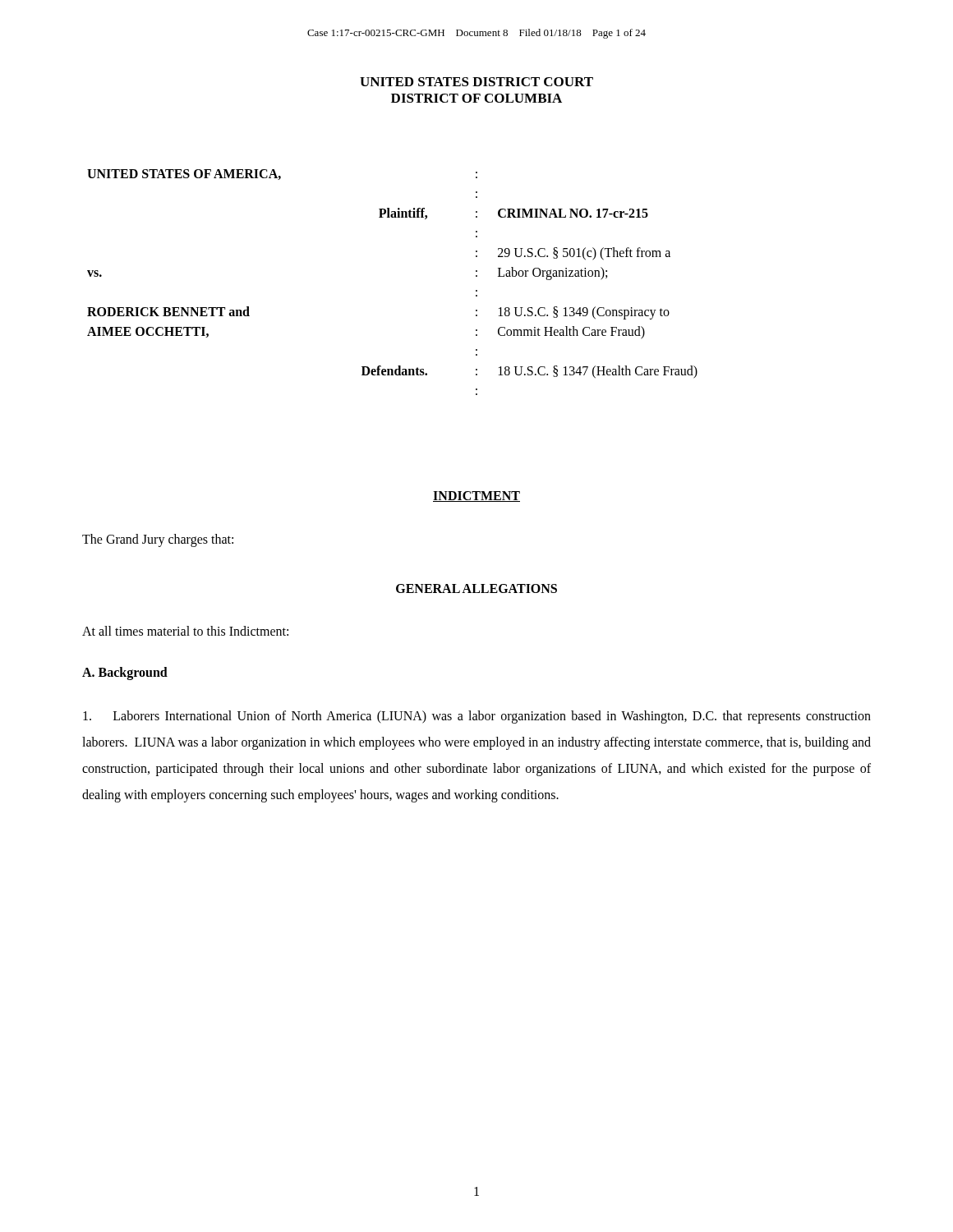Screen dimensions: 1232x953
Task: Locate the block starting "UNITED STATES DISTRICT COURT"
Action: pos(476,90)
